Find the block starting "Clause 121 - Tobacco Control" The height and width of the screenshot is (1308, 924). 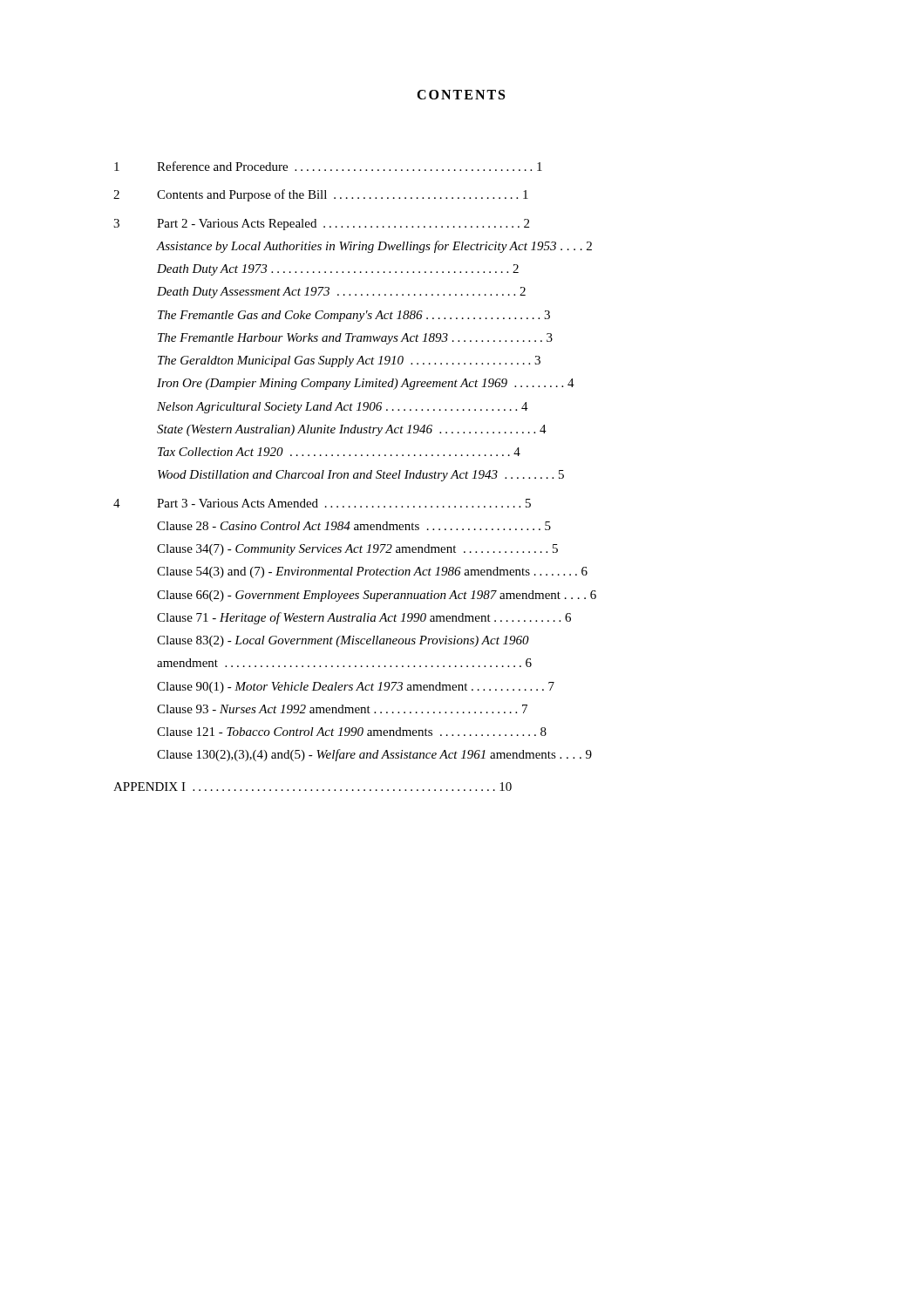click(484, 732)
